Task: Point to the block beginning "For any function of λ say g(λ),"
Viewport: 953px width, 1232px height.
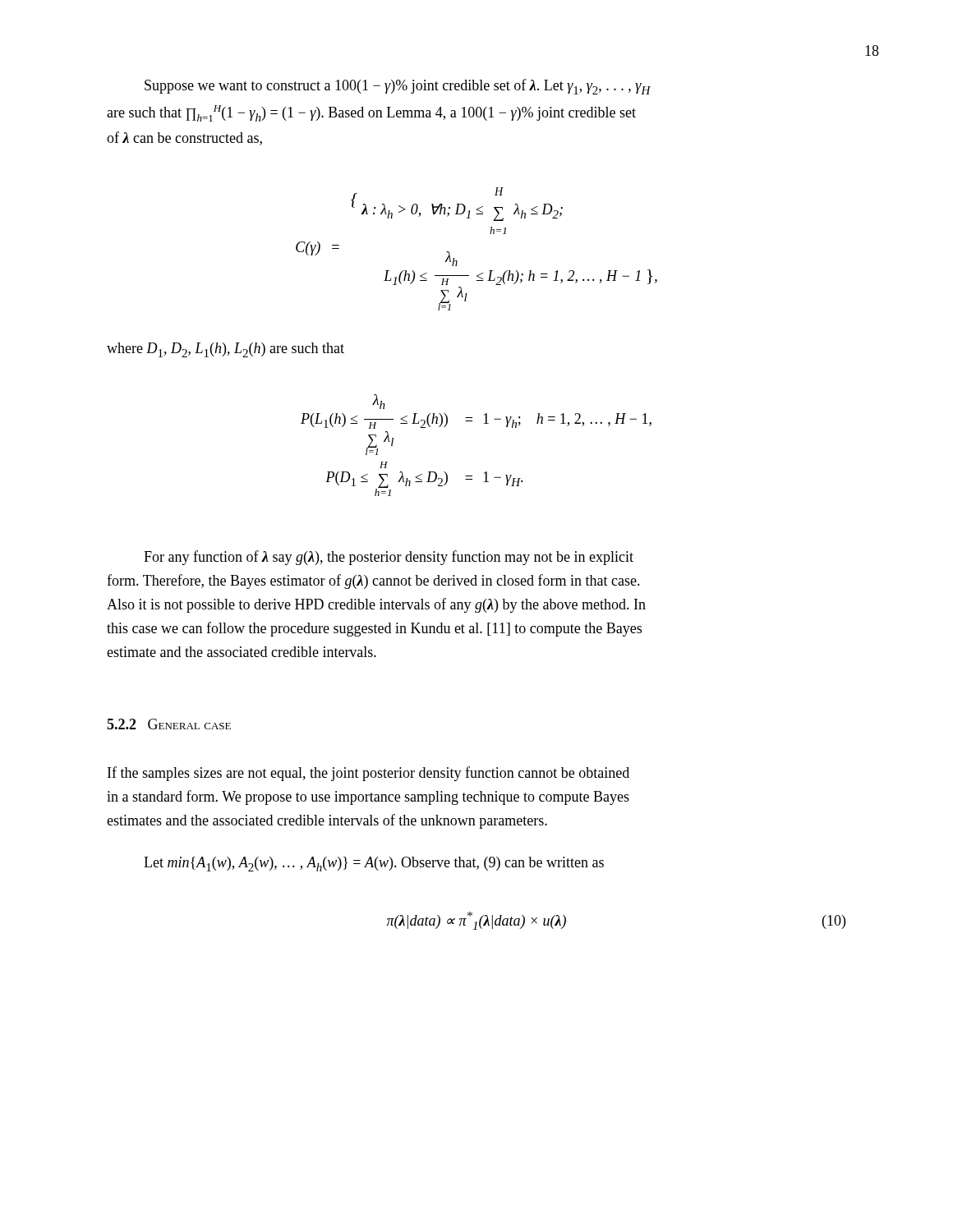Action: [389, 557]
